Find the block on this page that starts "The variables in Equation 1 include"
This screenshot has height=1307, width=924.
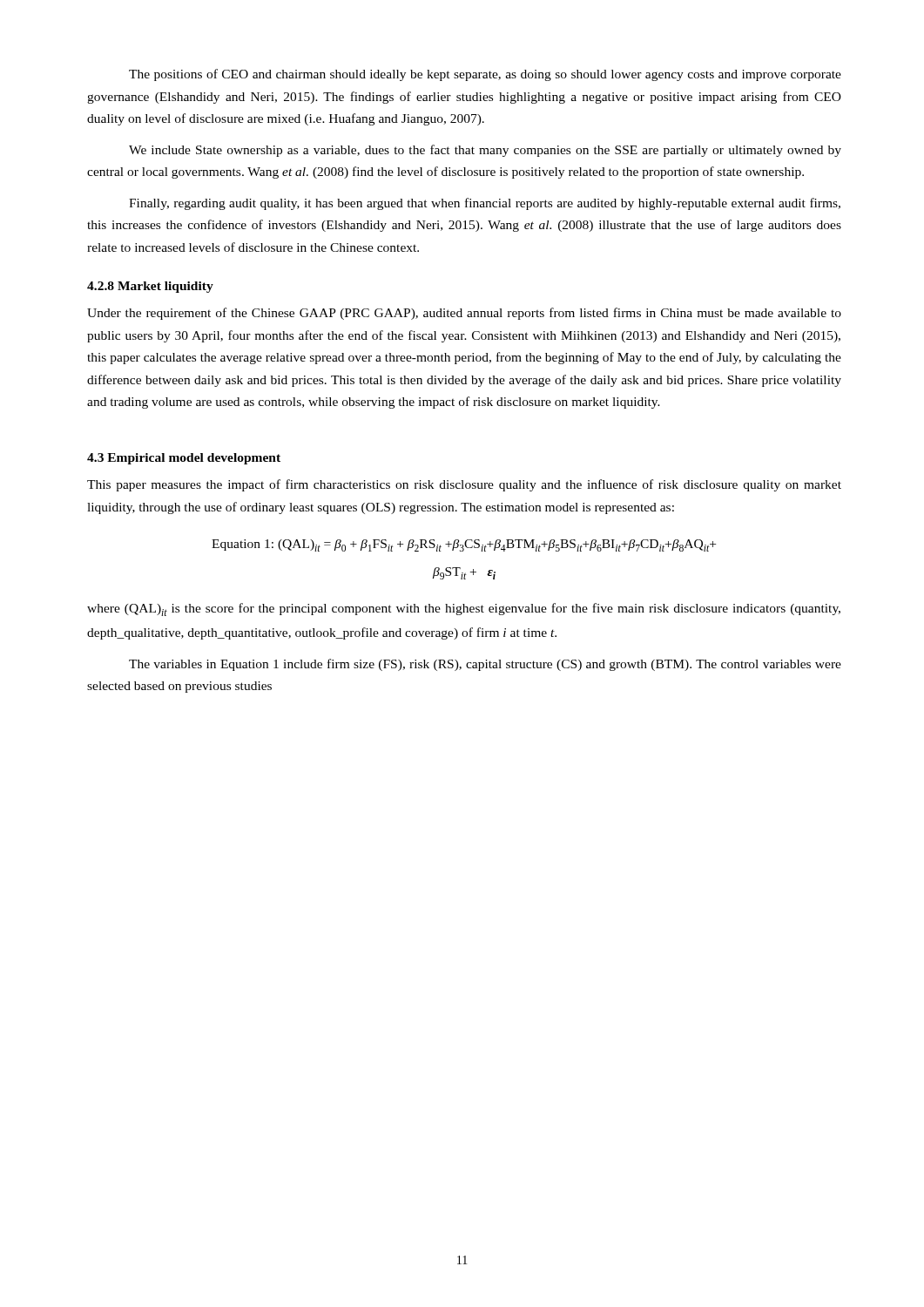pos(464,675)
